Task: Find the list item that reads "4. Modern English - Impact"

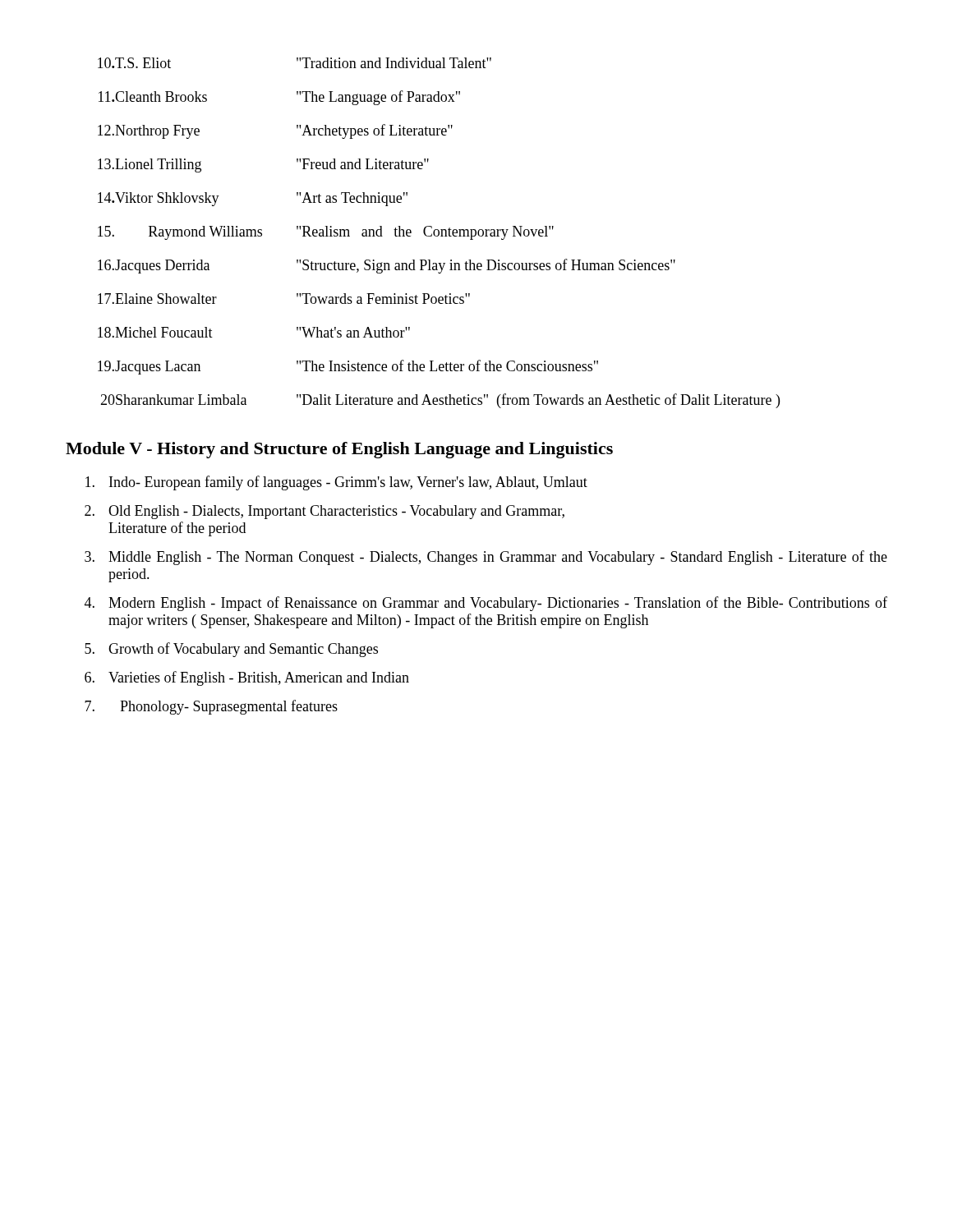Action: (x=476, y=612)
